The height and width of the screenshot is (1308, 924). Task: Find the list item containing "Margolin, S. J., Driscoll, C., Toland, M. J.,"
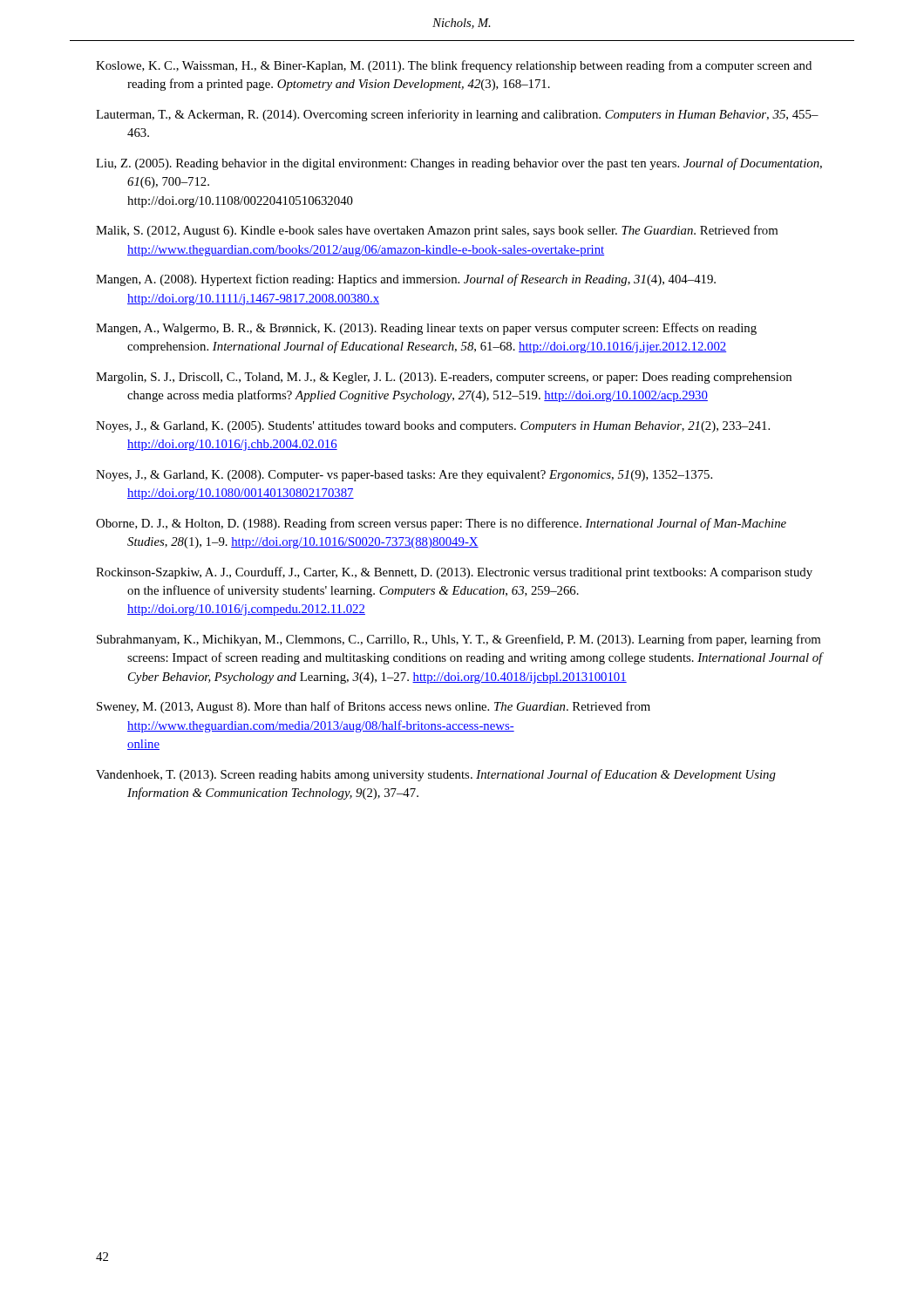pyautogui.click(x=444, y=386)
